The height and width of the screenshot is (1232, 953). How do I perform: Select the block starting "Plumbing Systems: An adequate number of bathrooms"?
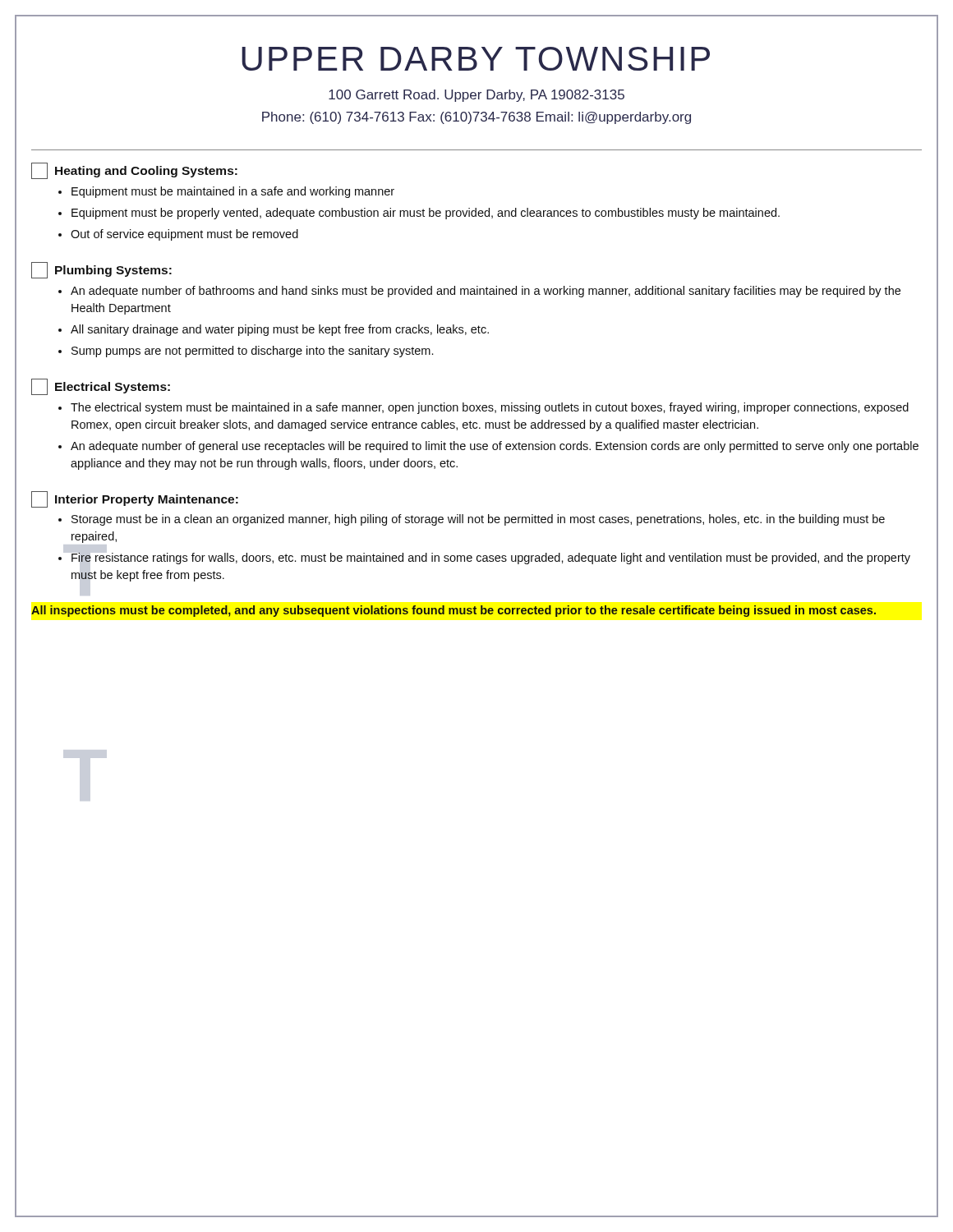101,270
